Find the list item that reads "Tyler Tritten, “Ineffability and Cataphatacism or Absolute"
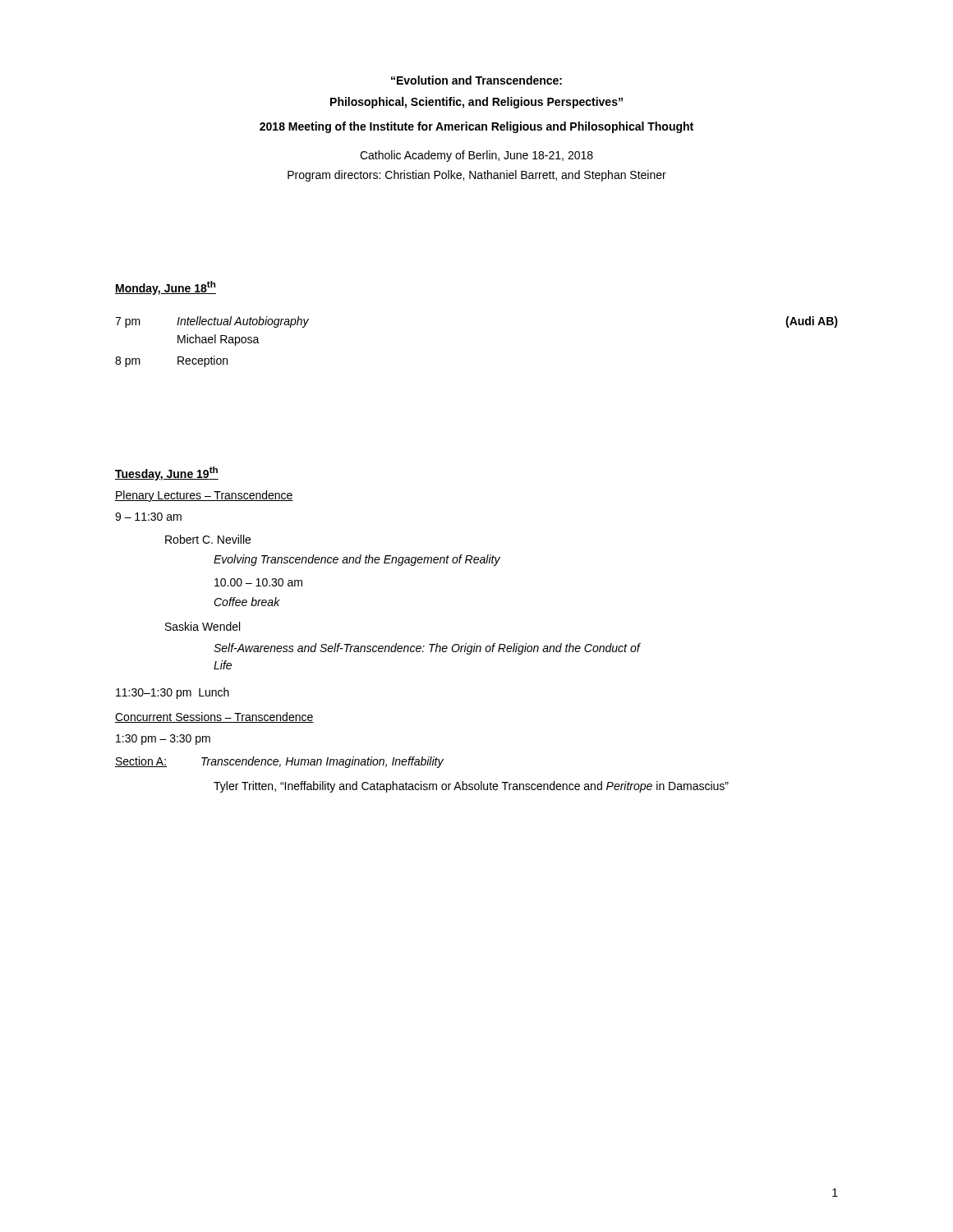 tap(471, 786)
